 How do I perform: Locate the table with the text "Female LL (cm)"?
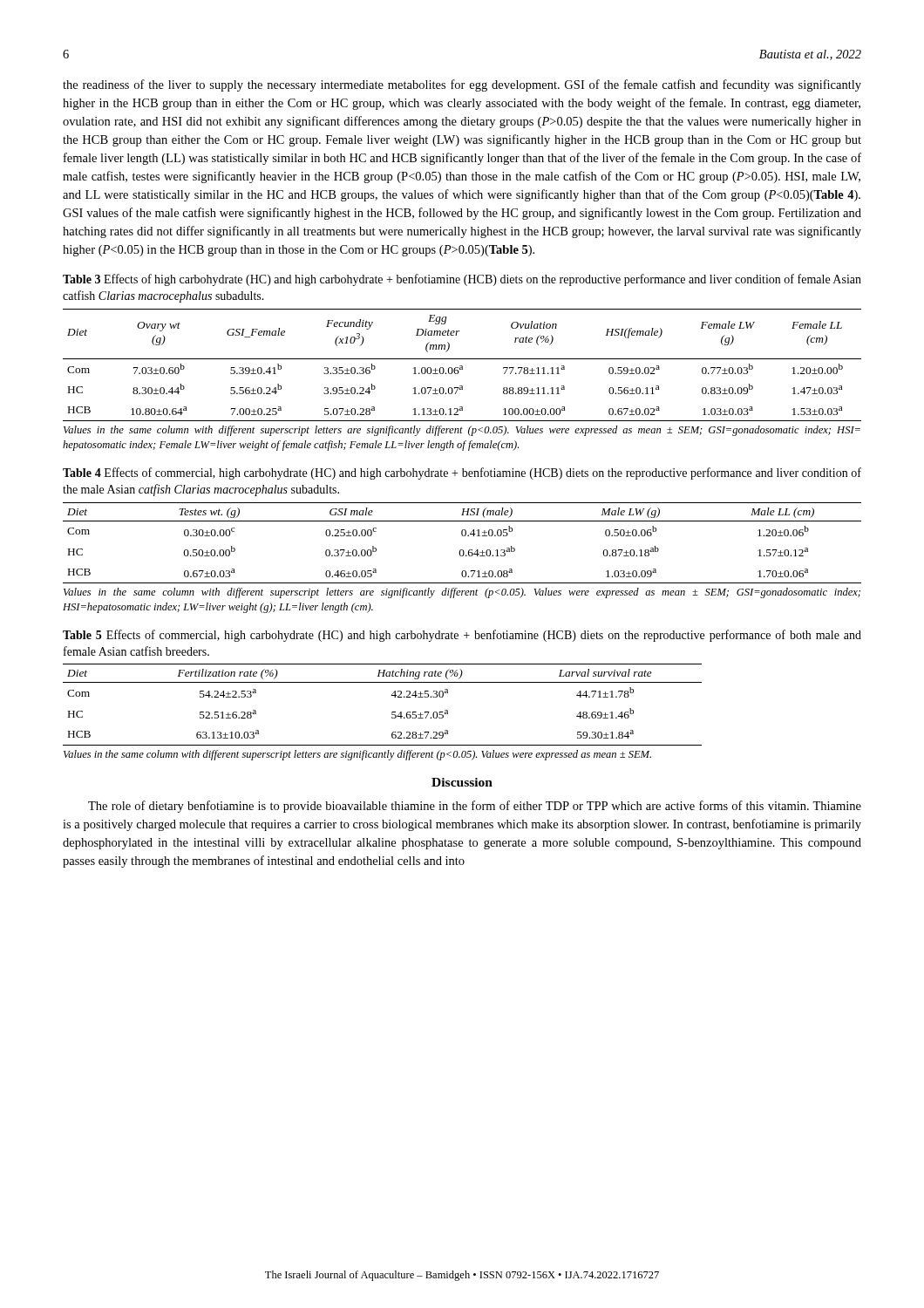click(x=462, y=365)
